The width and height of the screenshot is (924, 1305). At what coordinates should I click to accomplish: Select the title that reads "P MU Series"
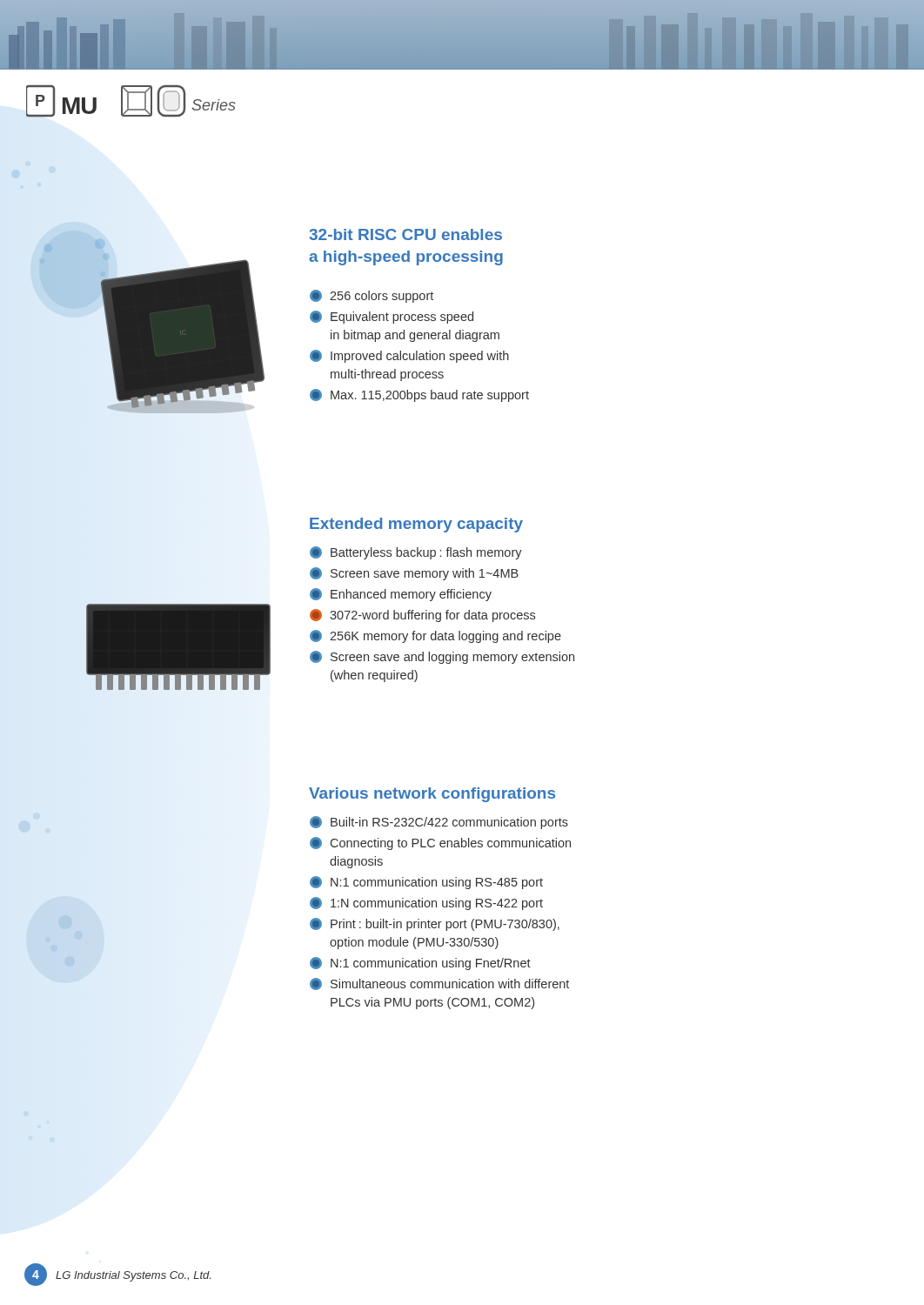(x=139, y=103)
